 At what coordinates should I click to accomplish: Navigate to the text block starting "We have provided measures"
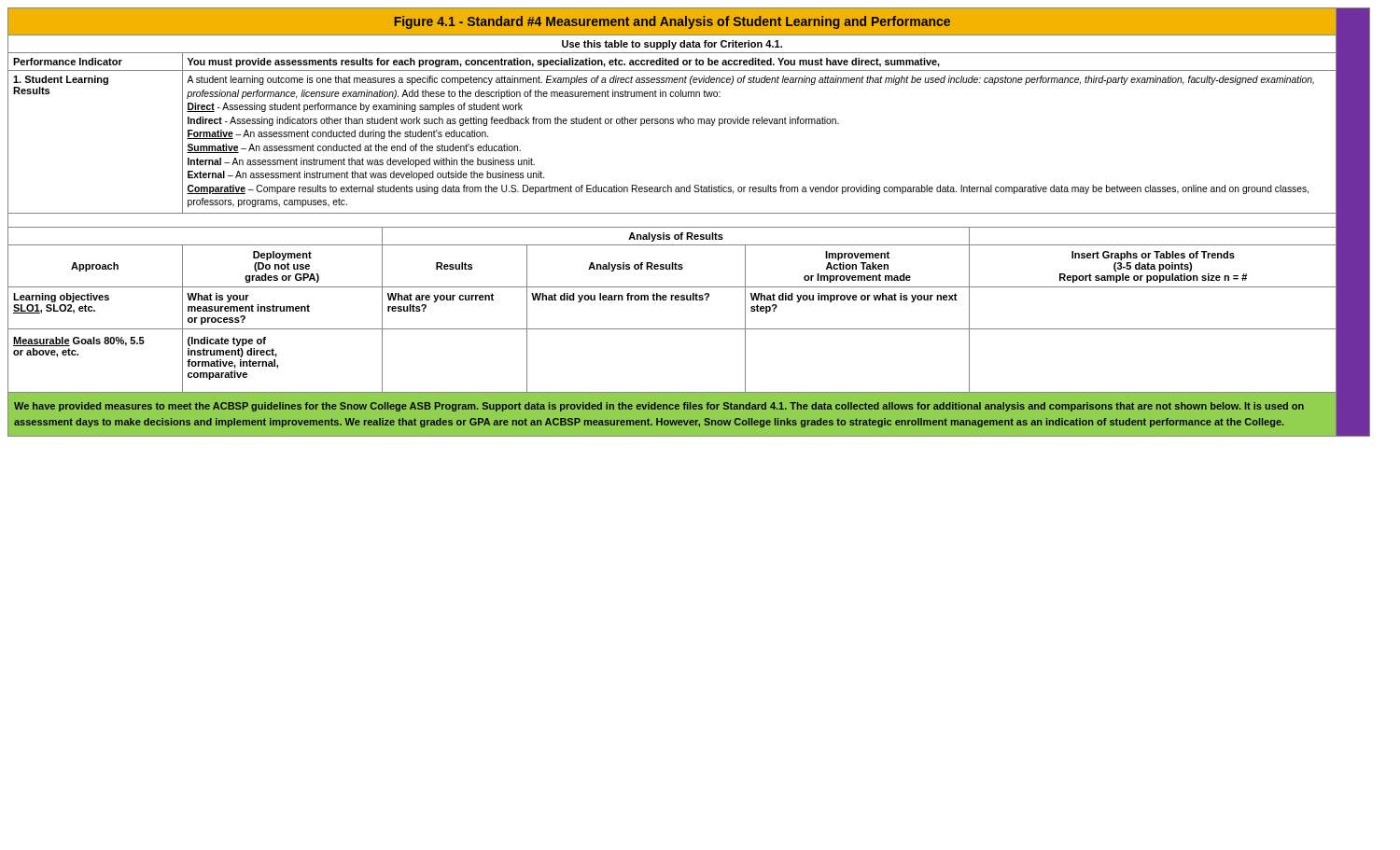[659, 414]
